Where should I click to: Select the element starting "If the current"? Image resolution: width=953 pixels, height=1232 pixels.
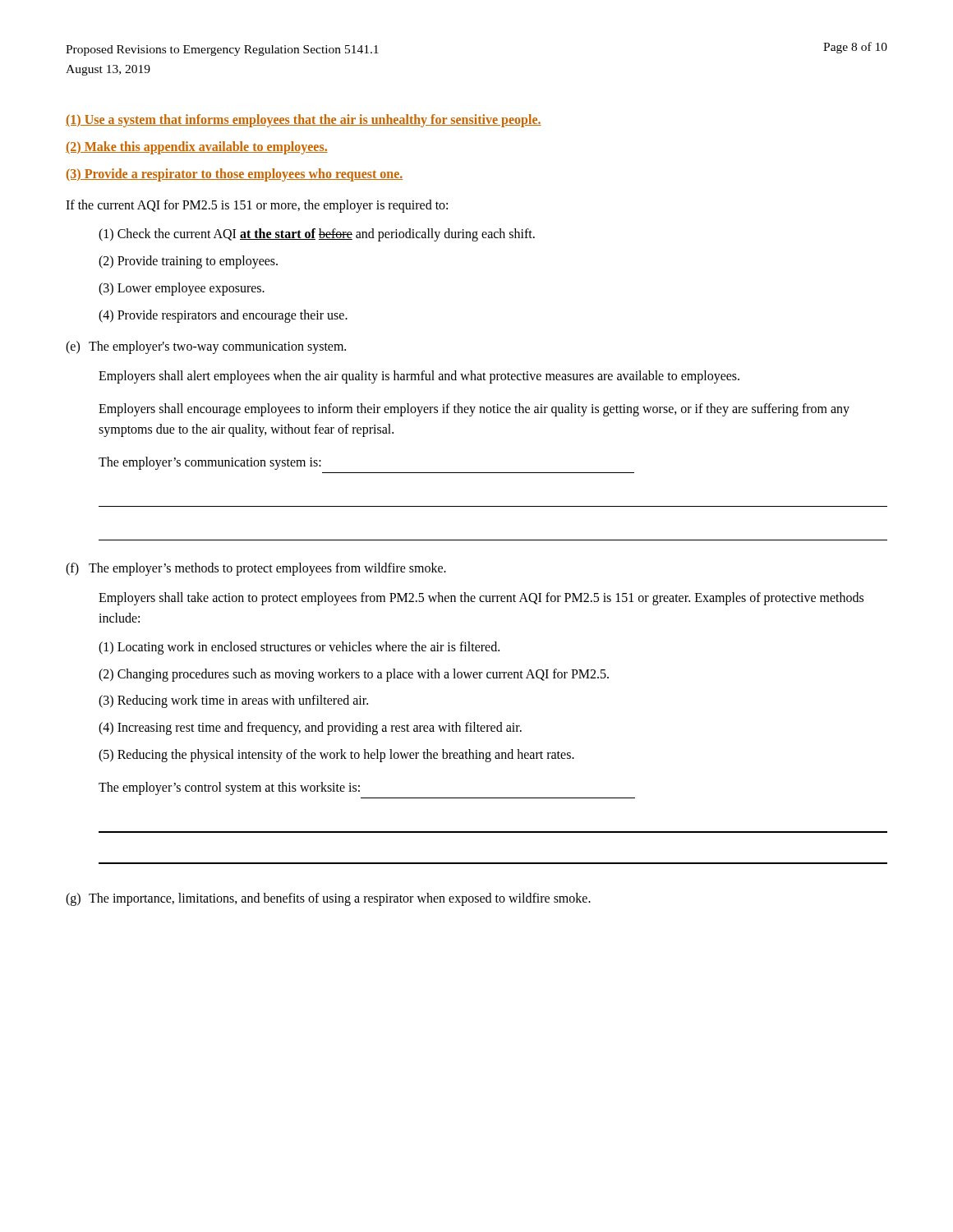(257, 205)
